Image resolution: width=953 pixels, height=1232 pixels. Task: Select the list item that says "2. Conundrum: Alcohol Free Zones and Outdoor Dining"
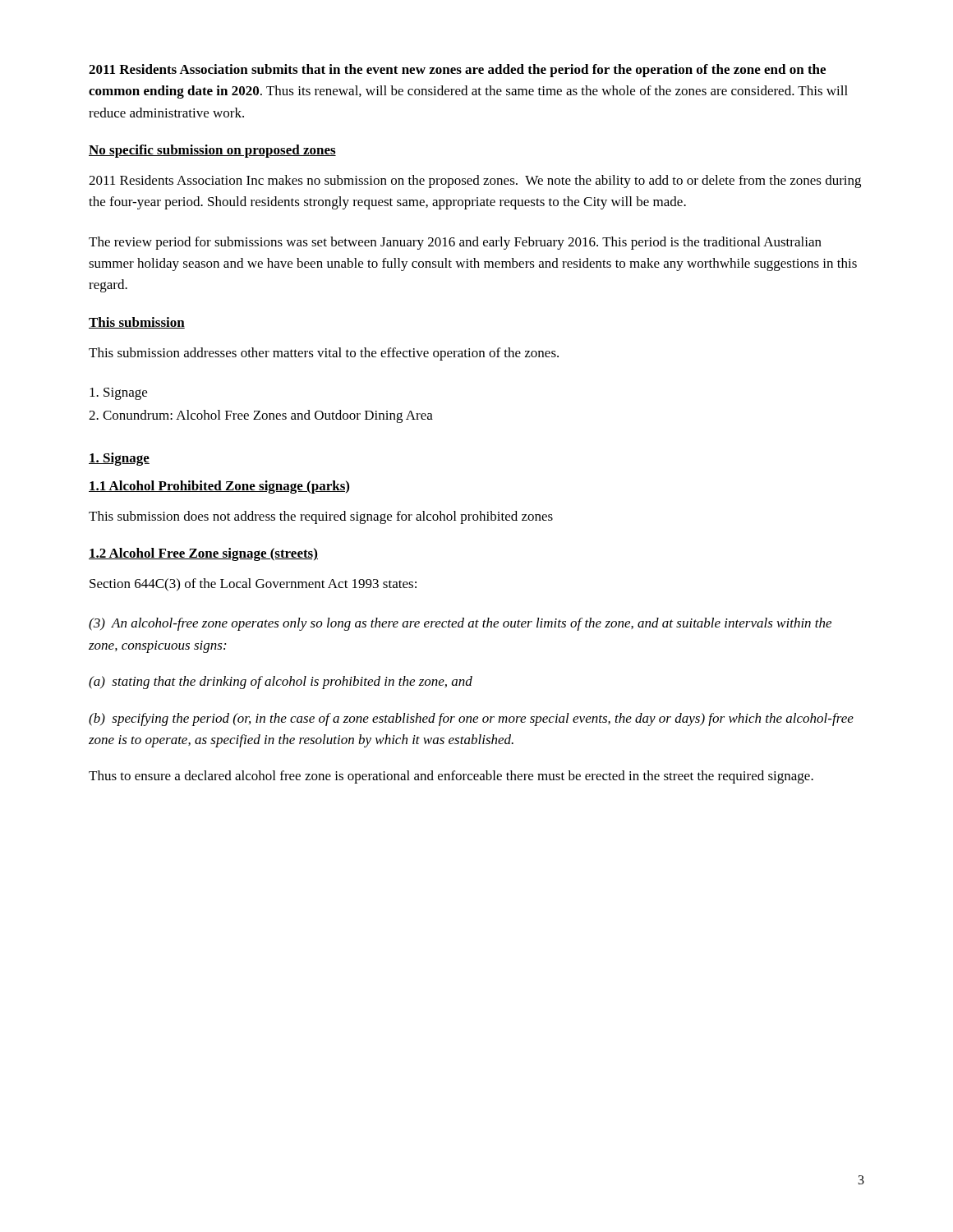pyautogui.click(x=261, y=416)
